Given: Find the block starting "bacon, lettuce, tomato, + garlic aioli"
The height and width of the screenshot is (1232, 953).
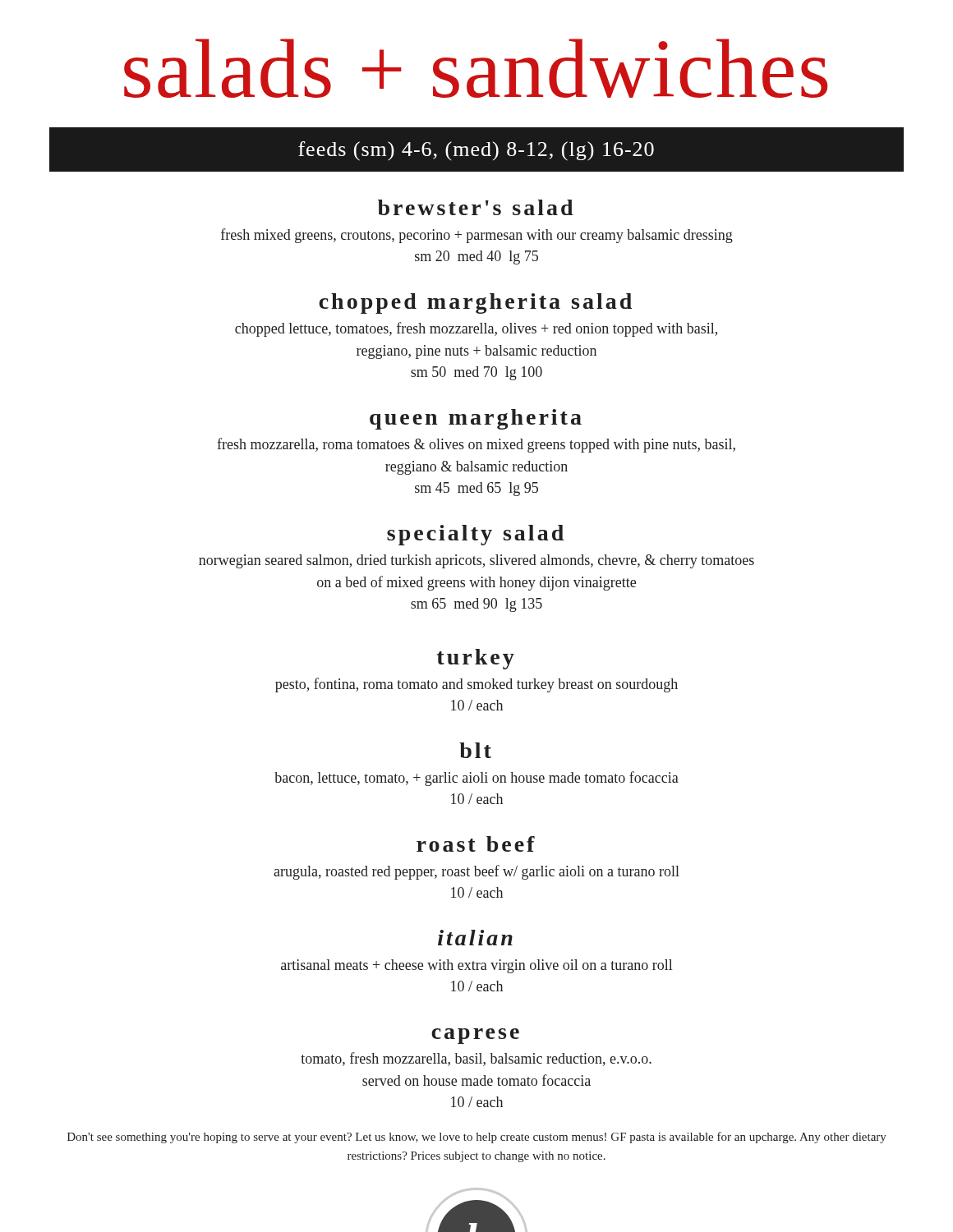Looking at the screenshot, I should (x=476, y=778).
